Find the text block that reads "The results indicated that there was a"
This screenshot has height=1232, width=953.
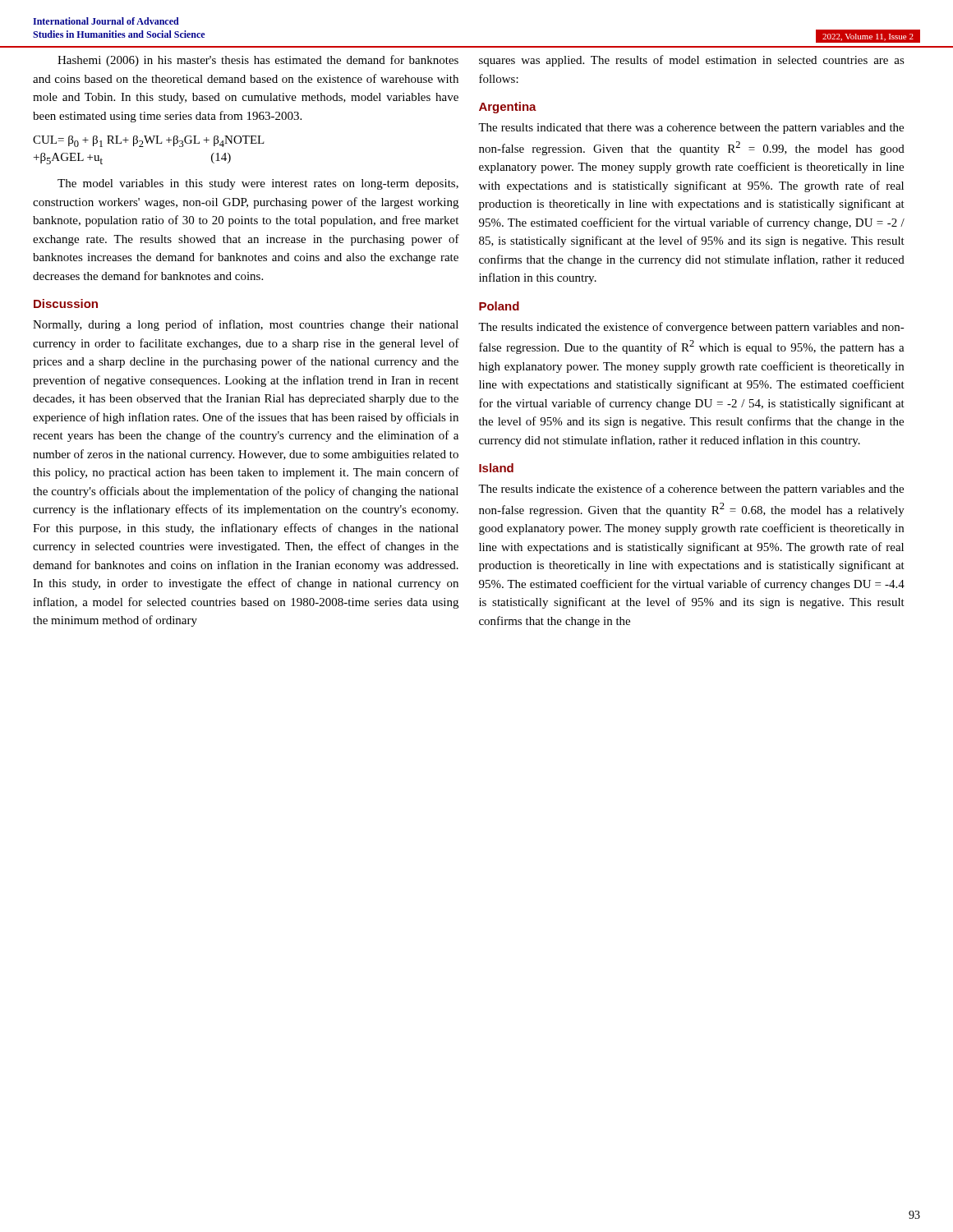691,203
